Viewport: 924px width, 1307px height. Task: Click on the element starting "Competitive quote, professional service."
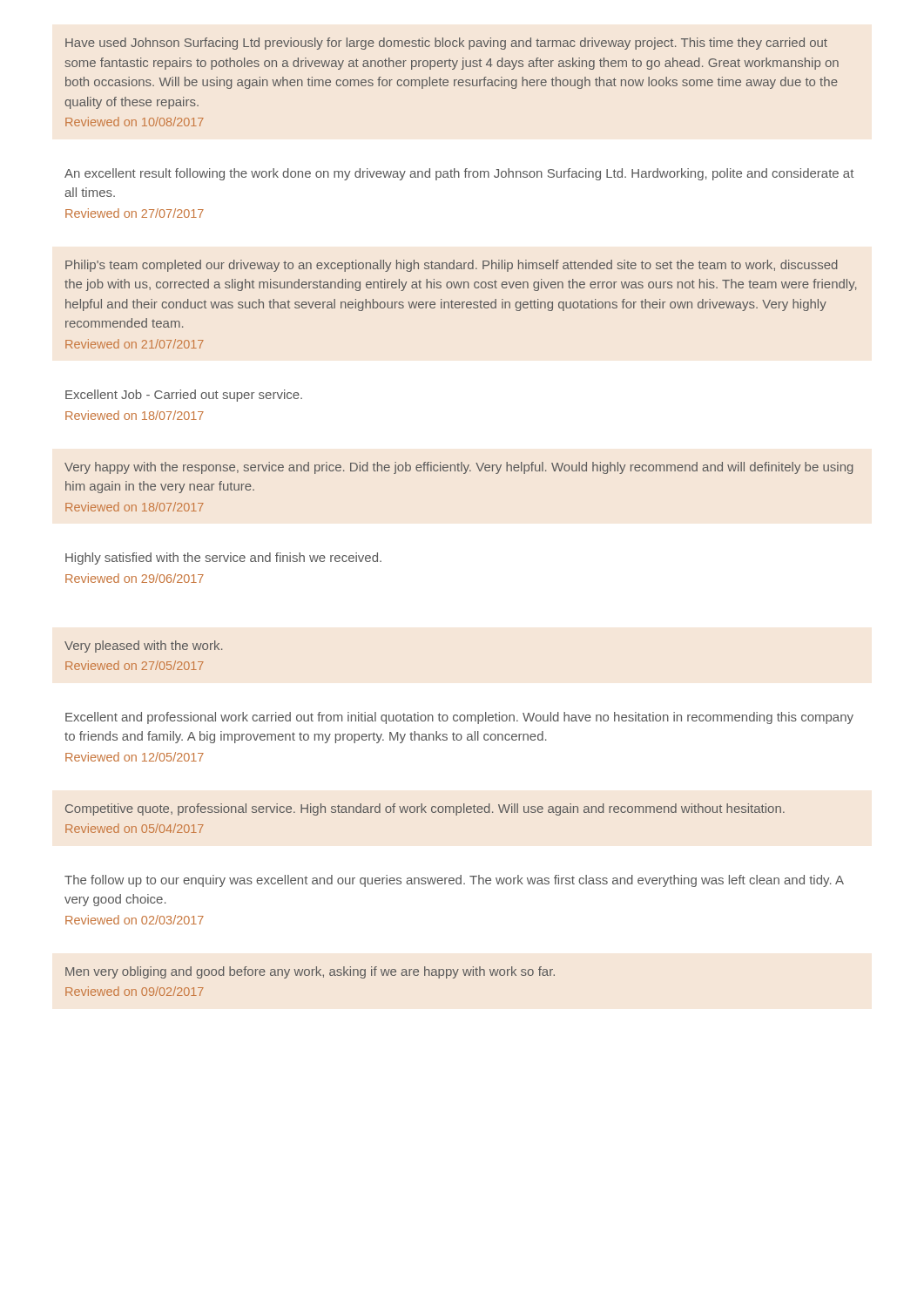[x=462, y=819]
